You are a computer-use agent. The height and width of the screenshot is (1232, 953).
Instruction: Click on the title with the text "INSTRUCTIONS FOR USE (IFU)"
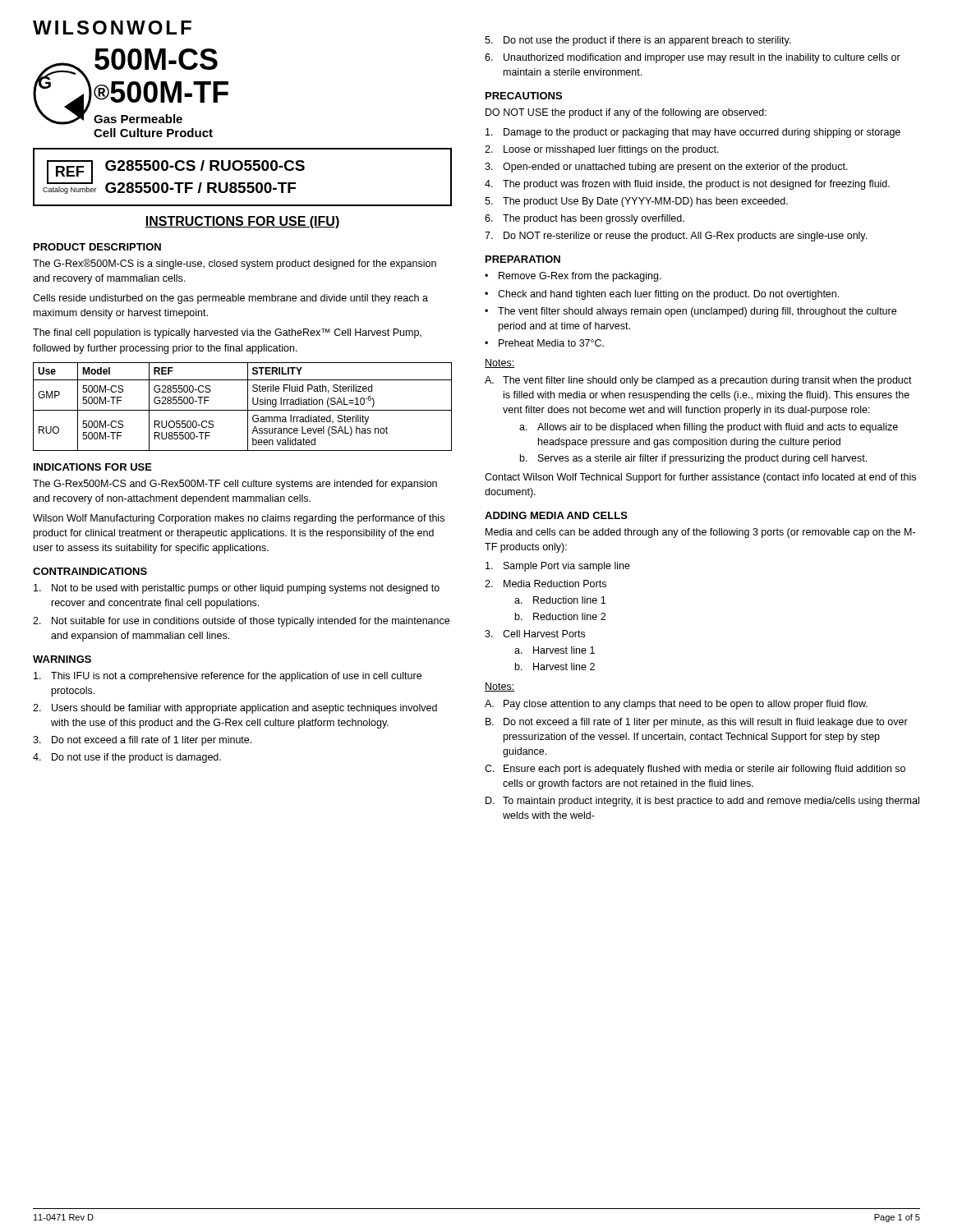click(242, 221)
